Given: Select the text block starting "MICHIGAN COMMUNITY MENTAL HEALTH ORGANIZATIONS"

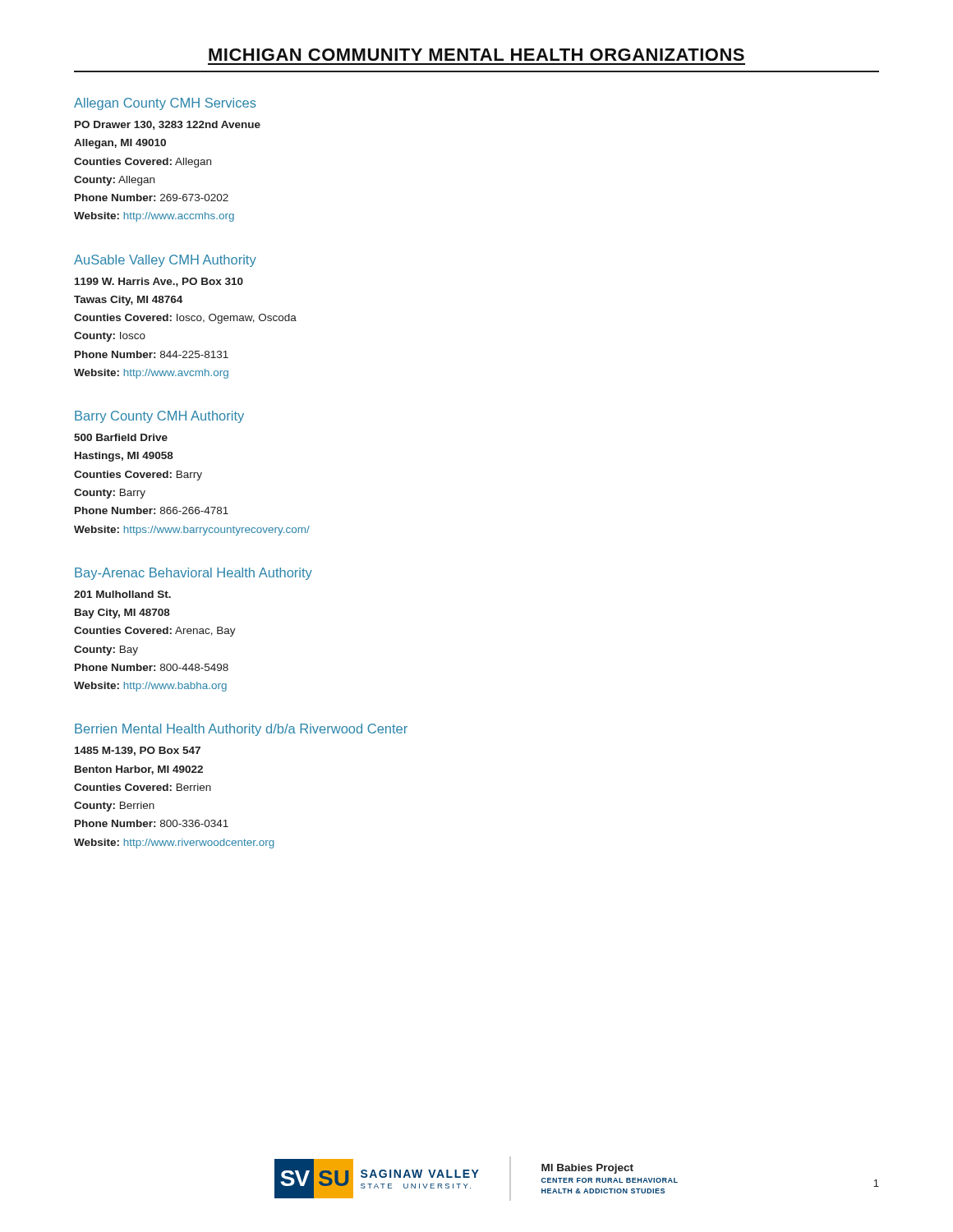Looking at the screenshot, I should coord(476,55).
